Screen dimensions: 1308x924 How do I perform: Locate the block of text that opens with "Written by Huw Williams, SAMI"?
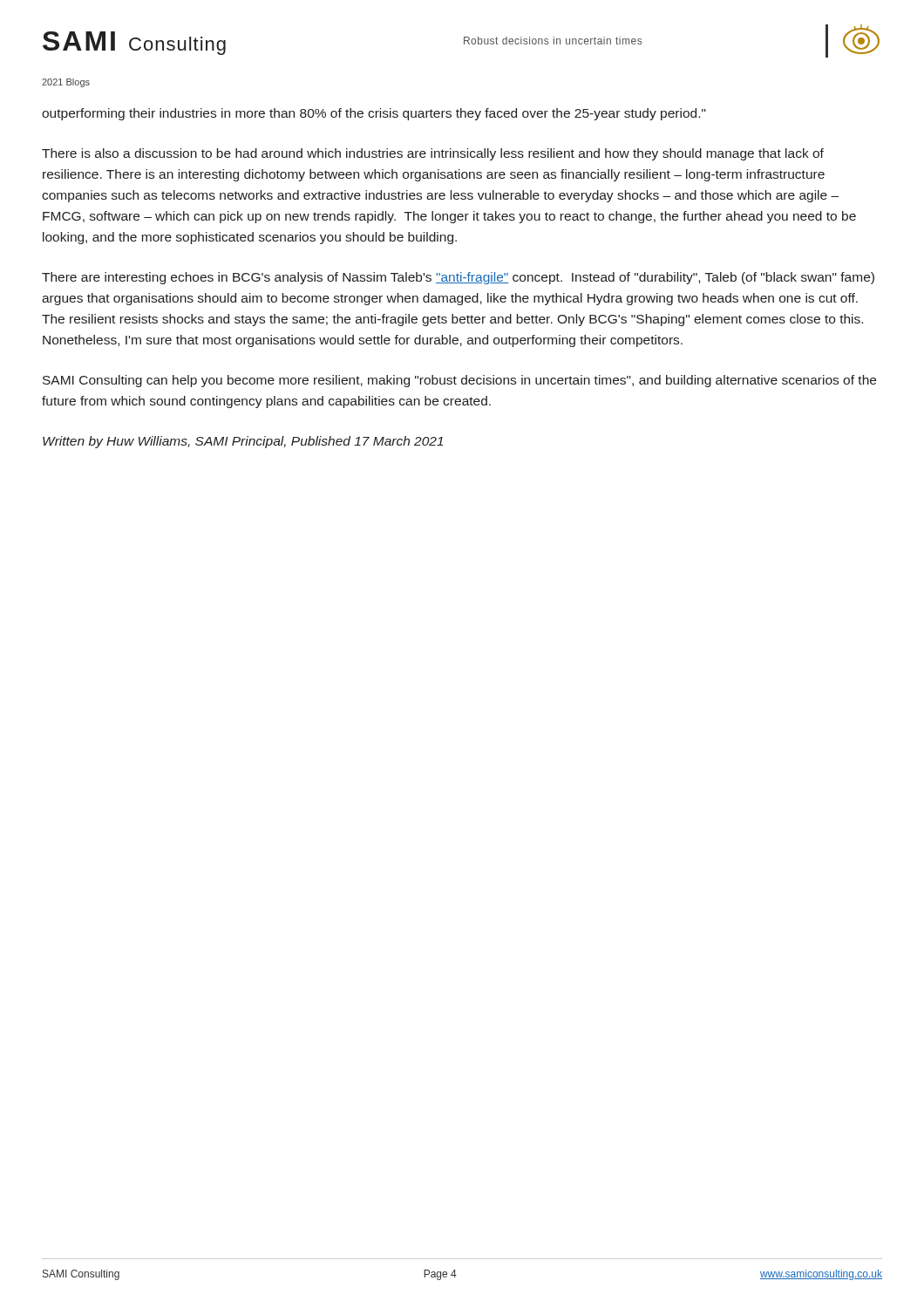243,441
